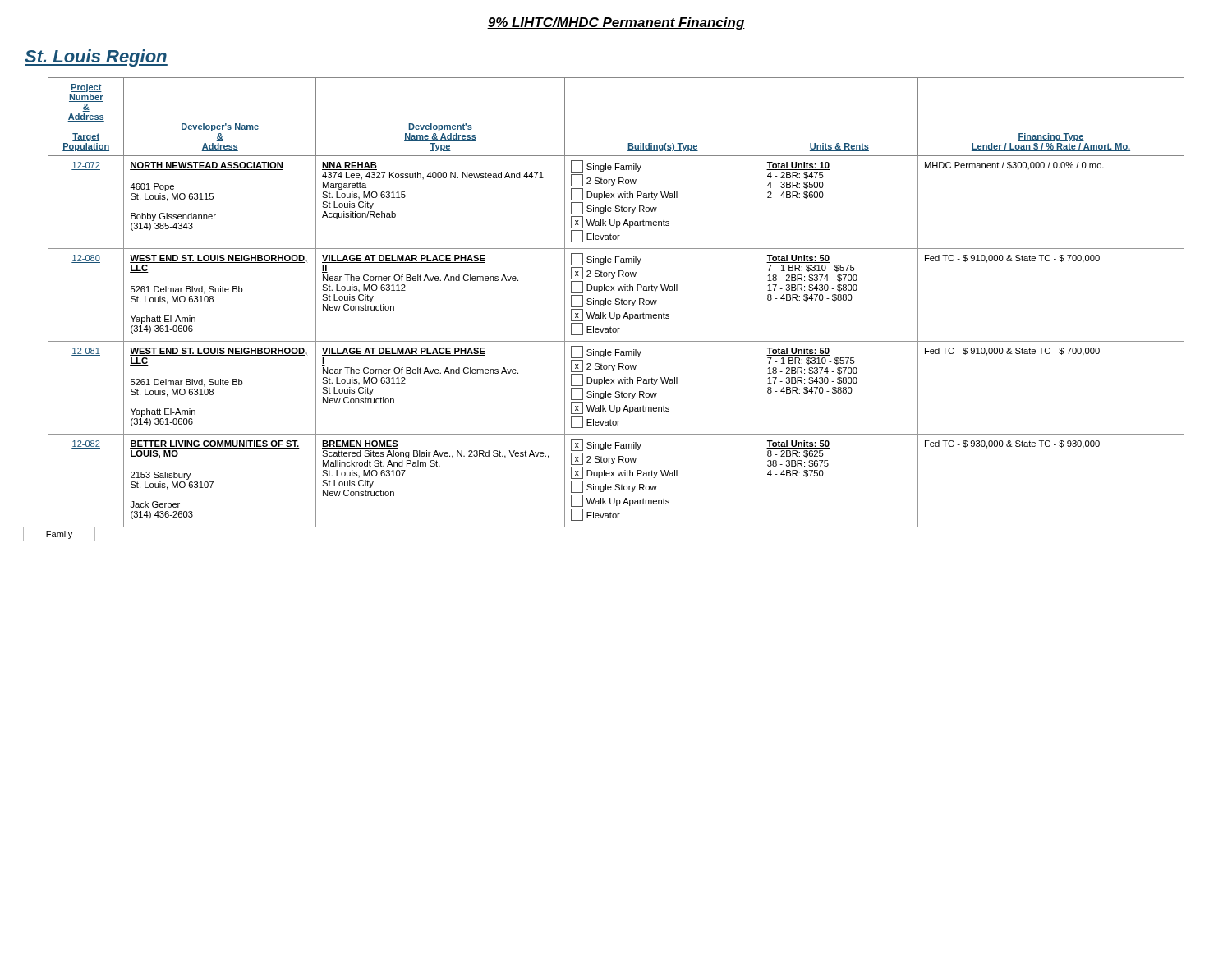Viewport: 1232px width, 953px height.
Task: Find a section header
Action: point(96,56)
